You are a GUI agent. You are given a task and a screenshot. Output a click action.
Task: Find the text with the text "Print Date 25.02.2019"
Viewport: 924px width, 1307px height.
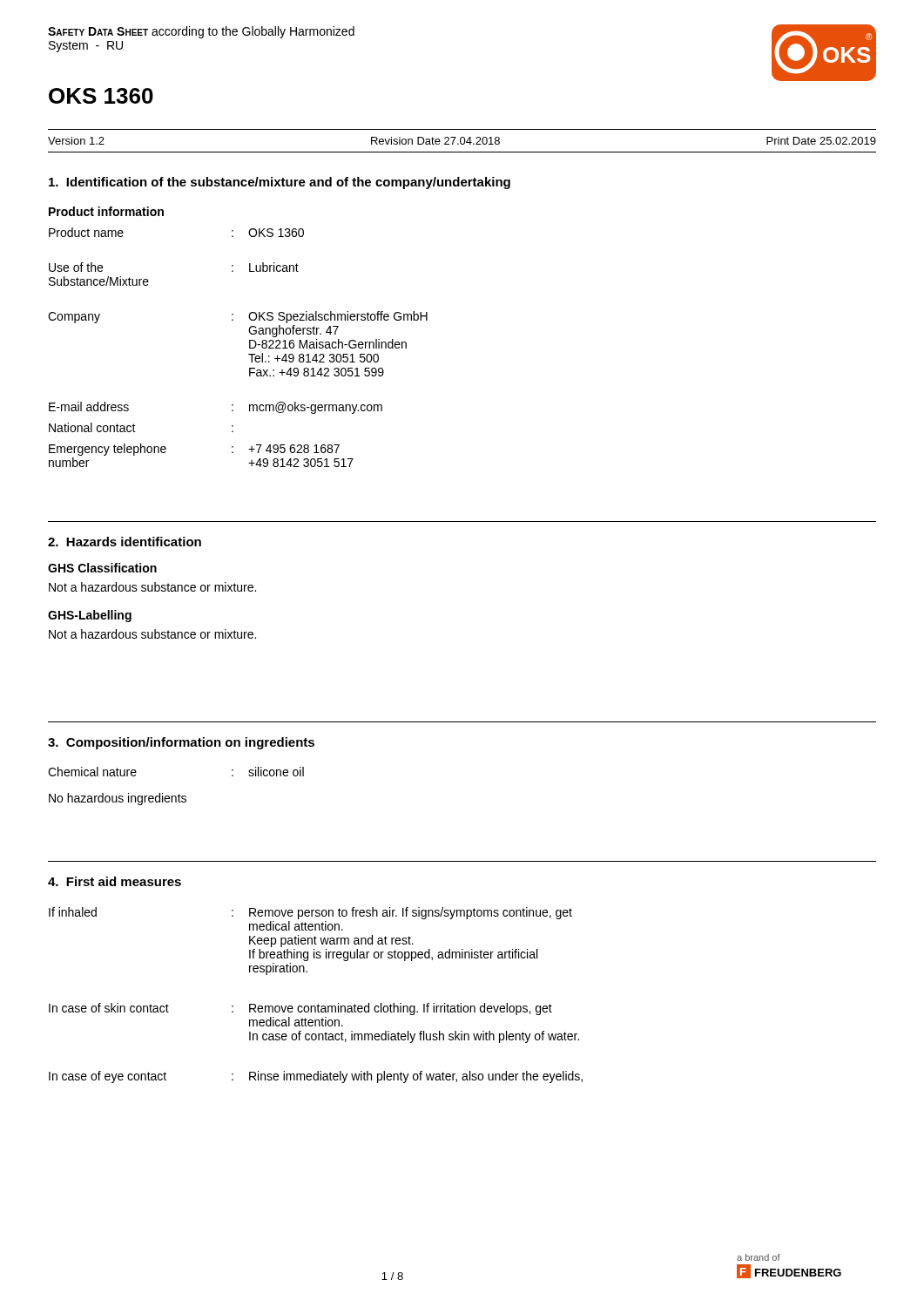(x=821, y=141)
